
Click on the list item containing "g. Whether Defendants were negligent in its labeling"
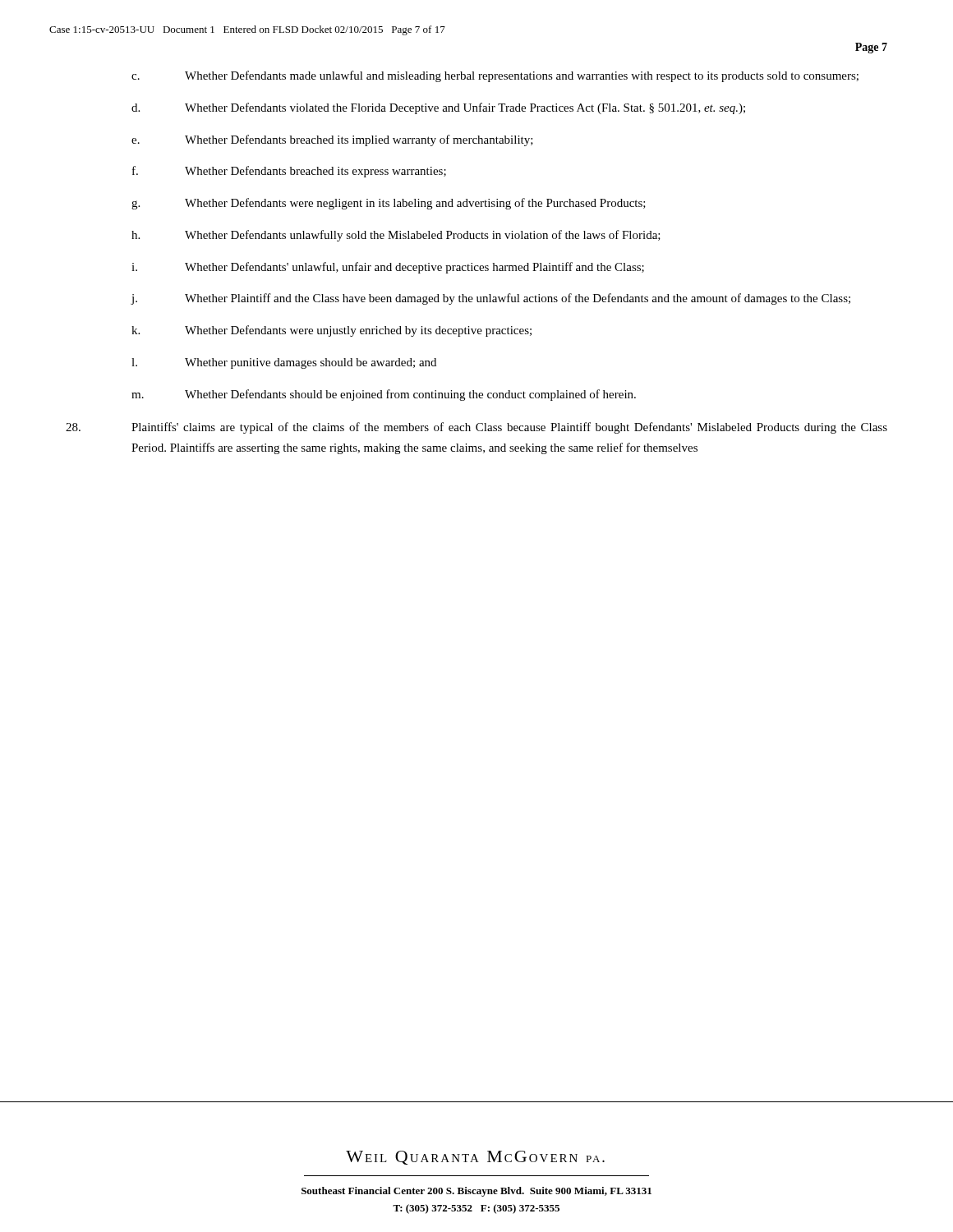pos(509,203)
